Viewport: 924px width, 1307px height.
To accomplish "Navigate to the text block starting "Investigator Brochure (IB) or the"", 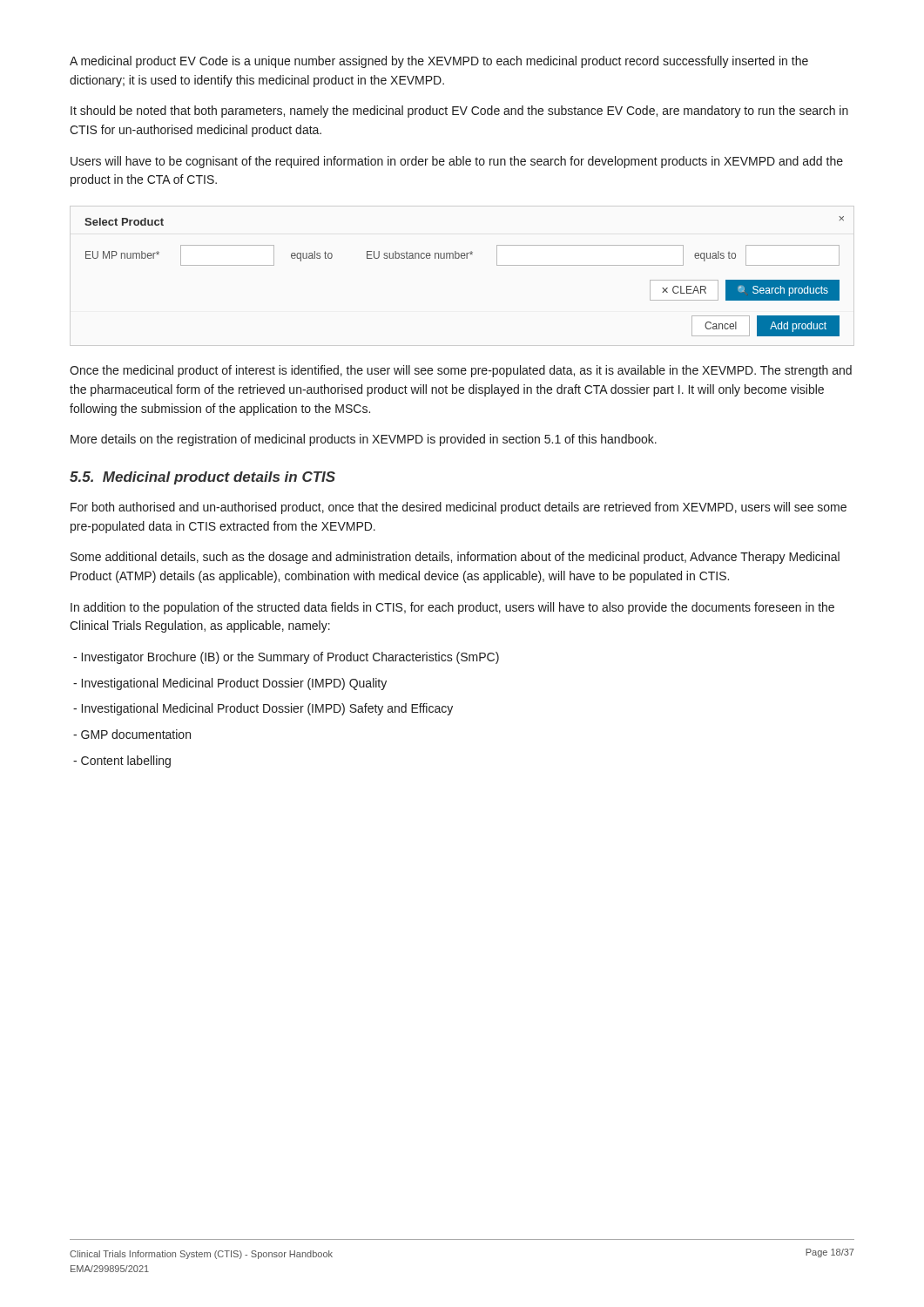I will click(462, 658).
